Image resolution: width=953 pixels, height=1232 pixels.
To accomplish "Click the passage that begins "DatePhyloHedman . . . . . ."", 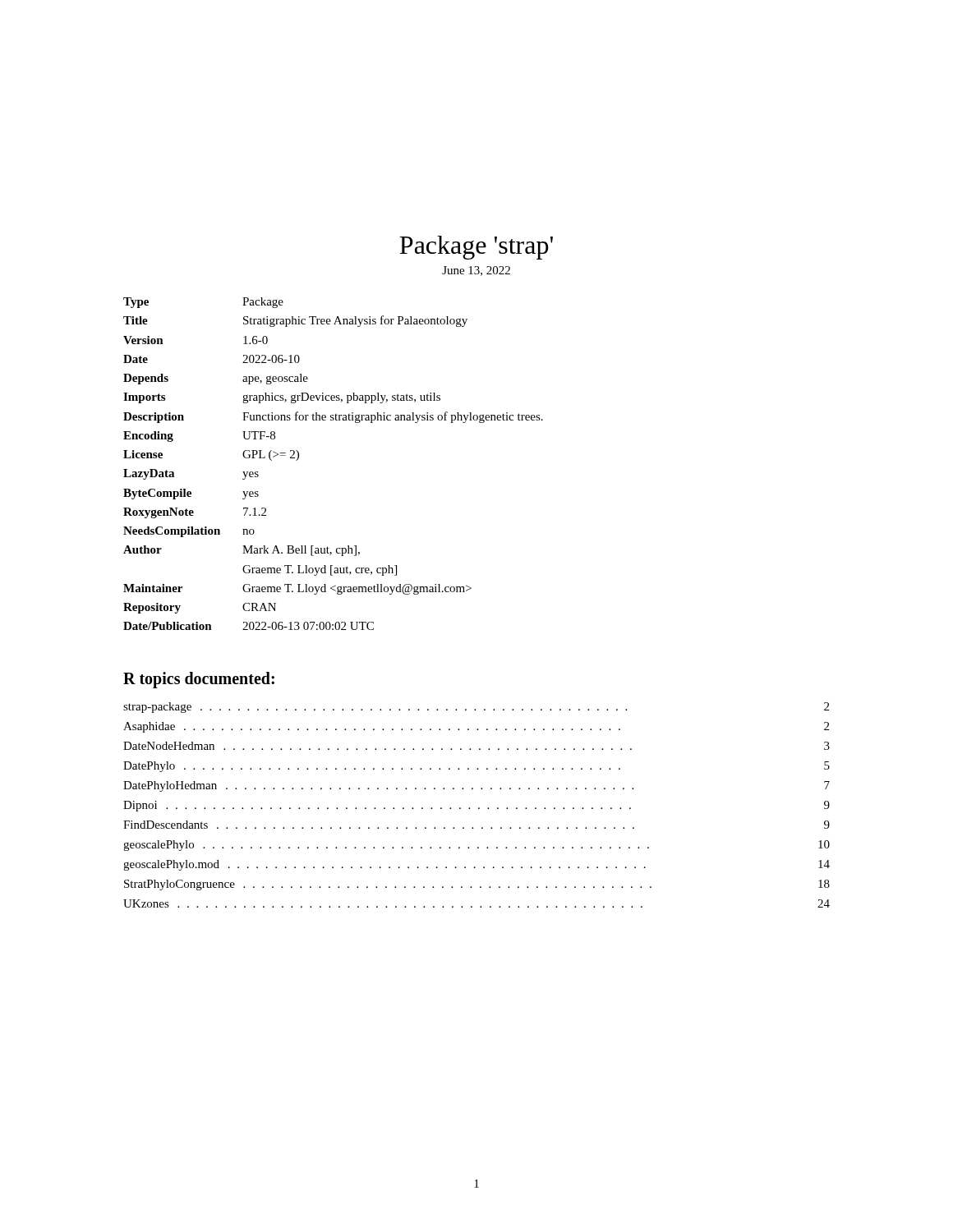I will tap(476, 785).
